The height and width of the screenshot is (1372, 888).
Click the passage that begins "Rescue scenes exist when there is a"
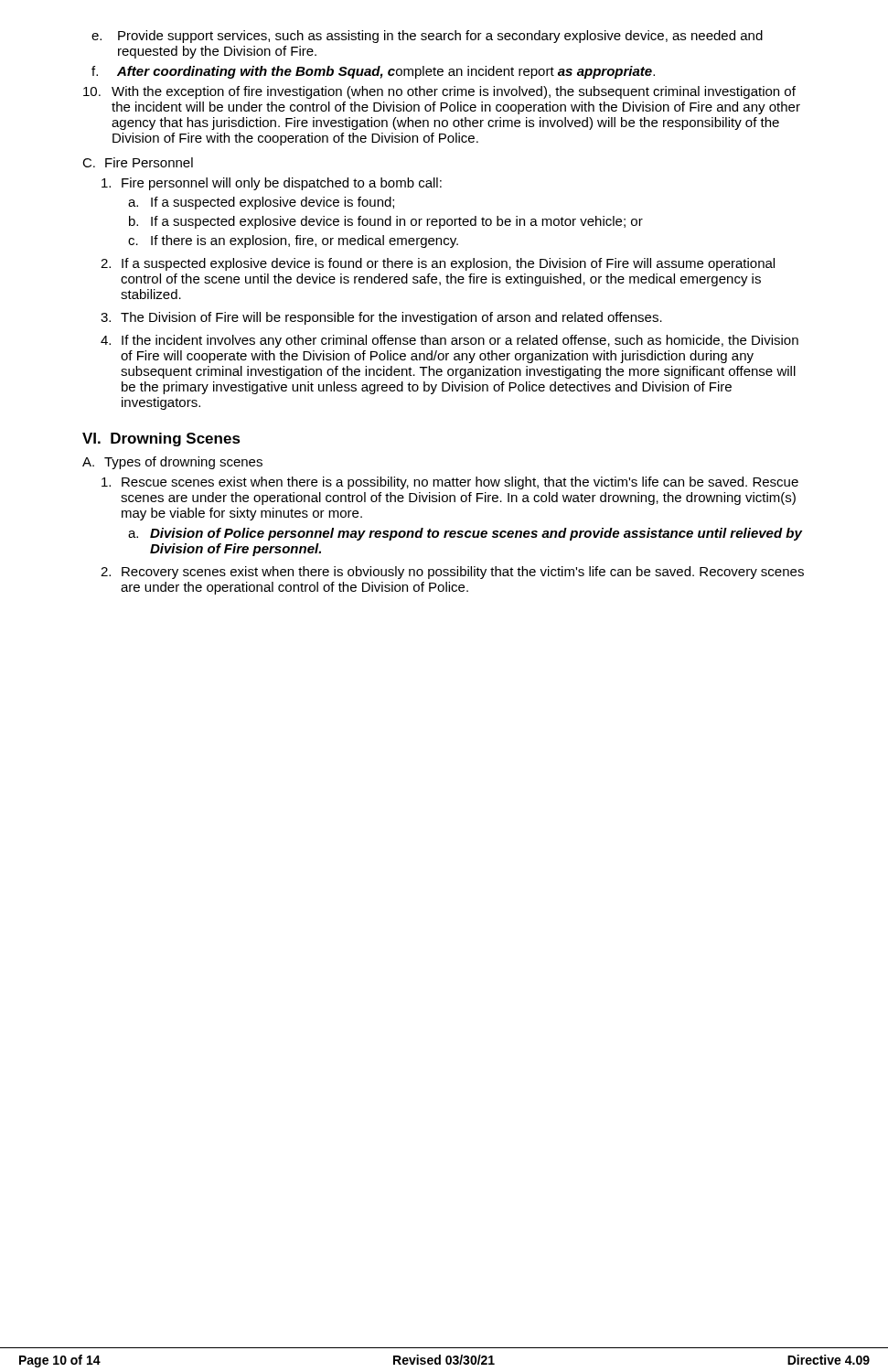point(453,497)
